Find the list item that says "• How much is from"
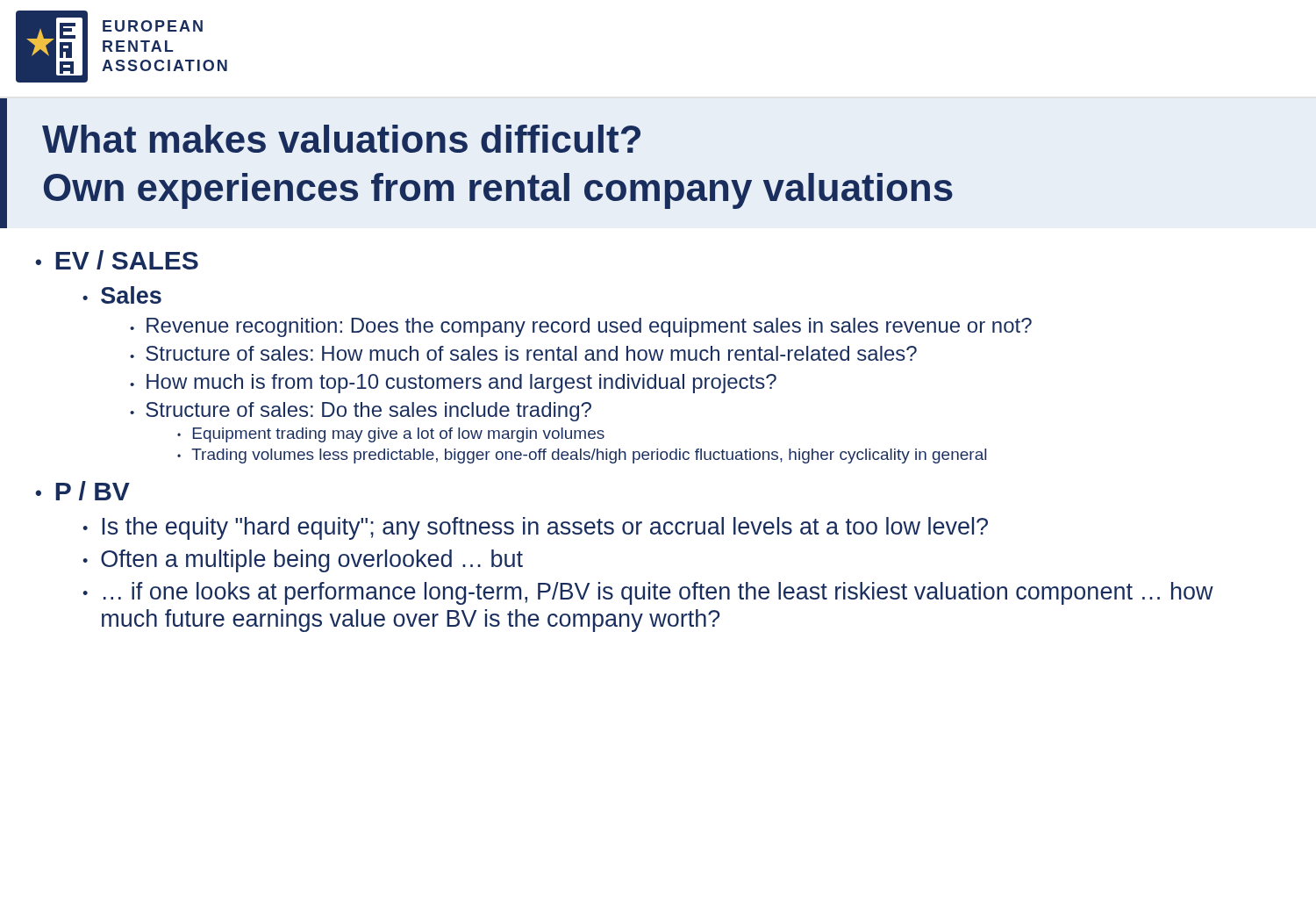Viewport: 1316px width, 912px height. [x=705, y=382]
